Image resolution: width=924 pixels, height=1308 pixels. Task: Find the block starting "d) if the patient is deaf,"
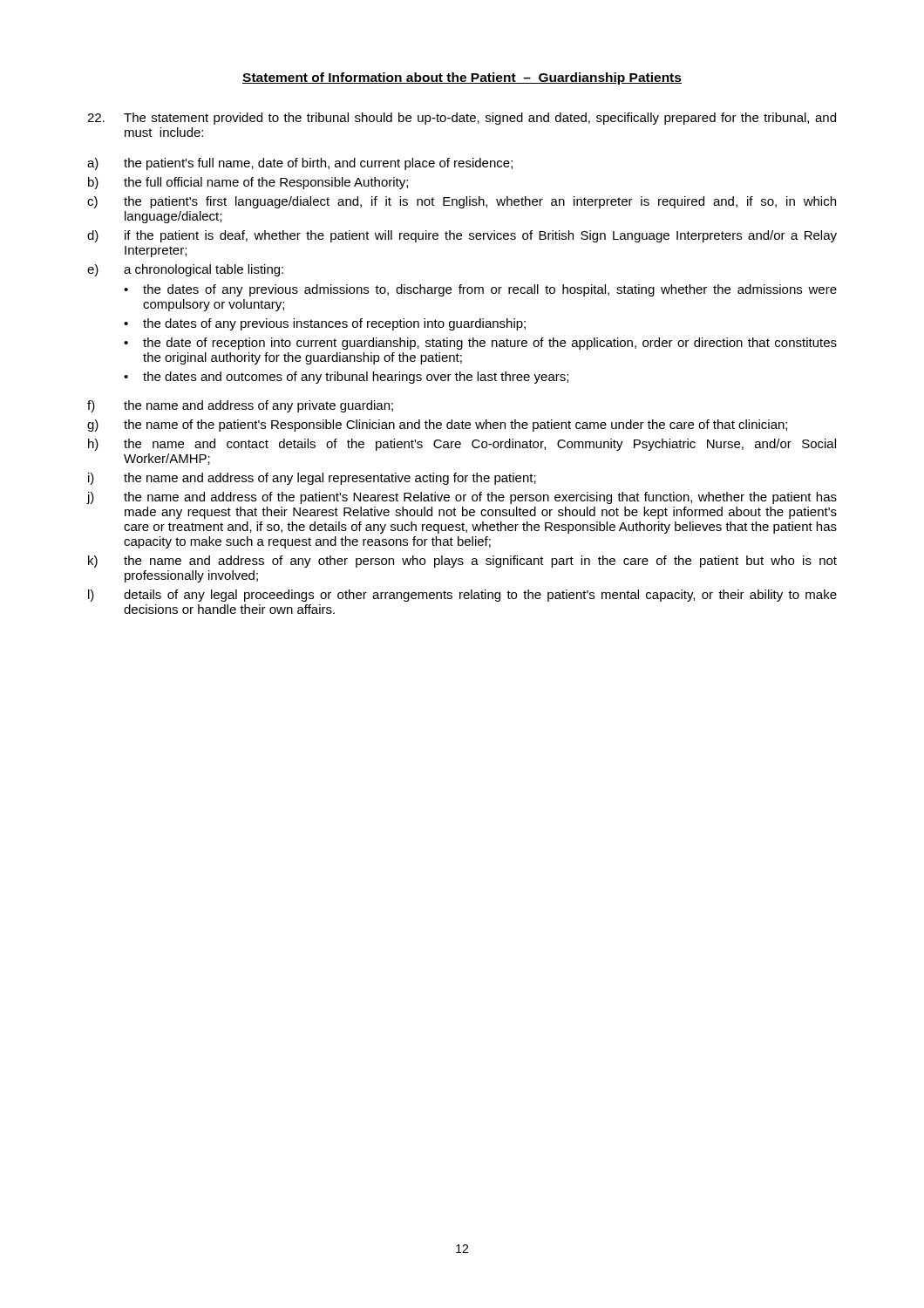tap(462, 242)
